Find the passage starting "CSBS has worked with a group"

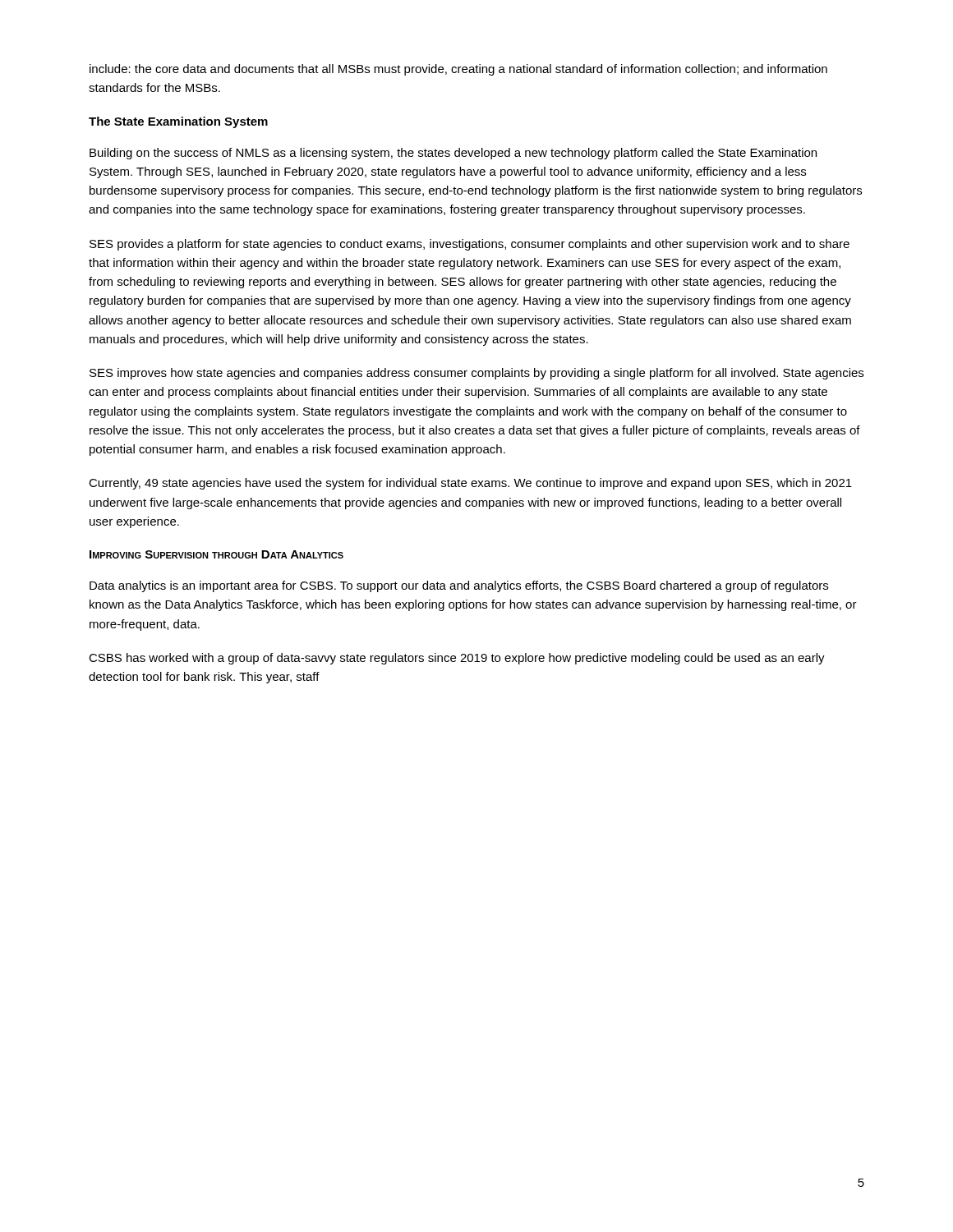coord(476,667)
